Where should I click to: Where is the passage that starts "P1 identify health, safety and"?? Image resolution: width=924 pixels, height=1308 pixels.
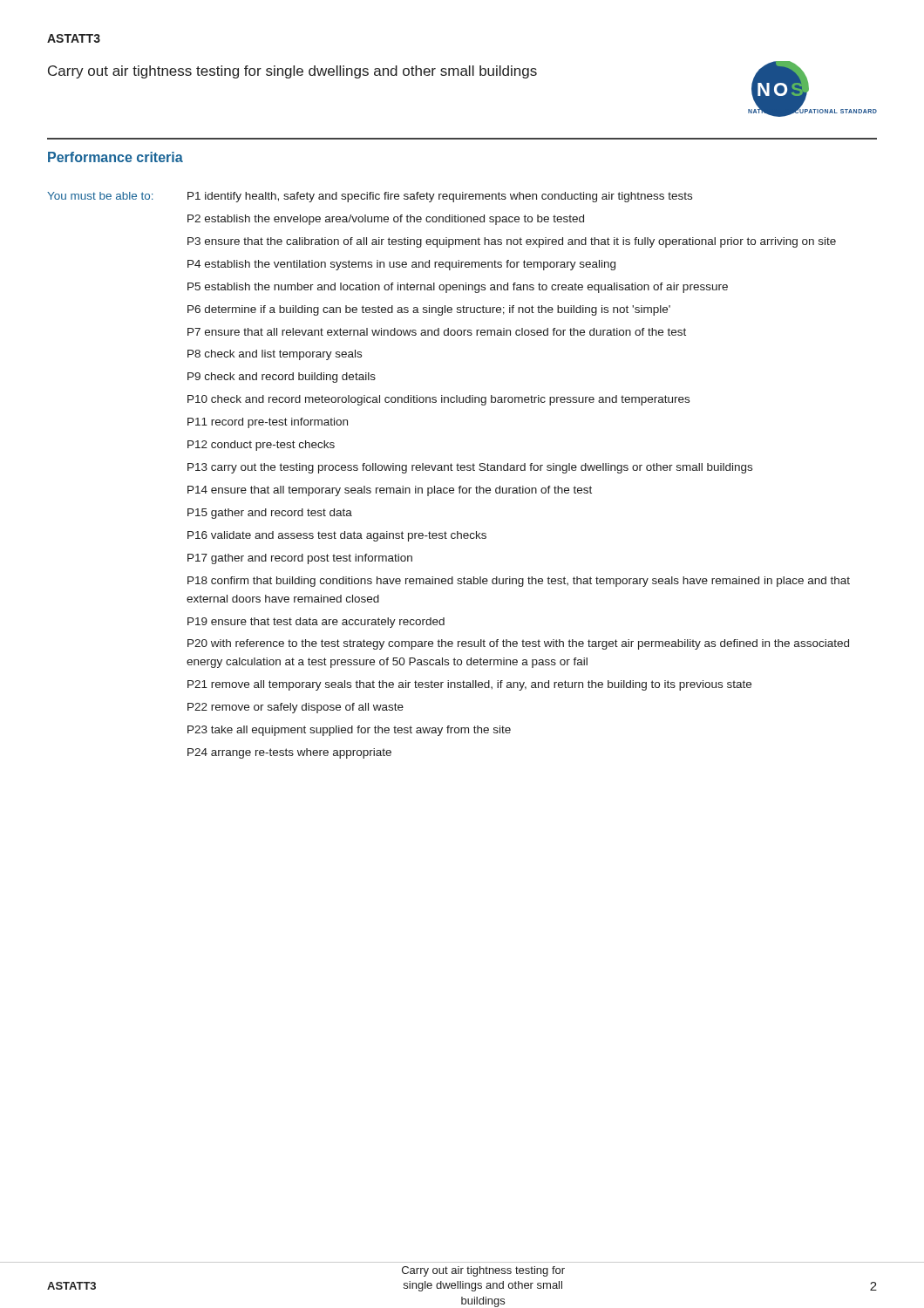point(532,197)
